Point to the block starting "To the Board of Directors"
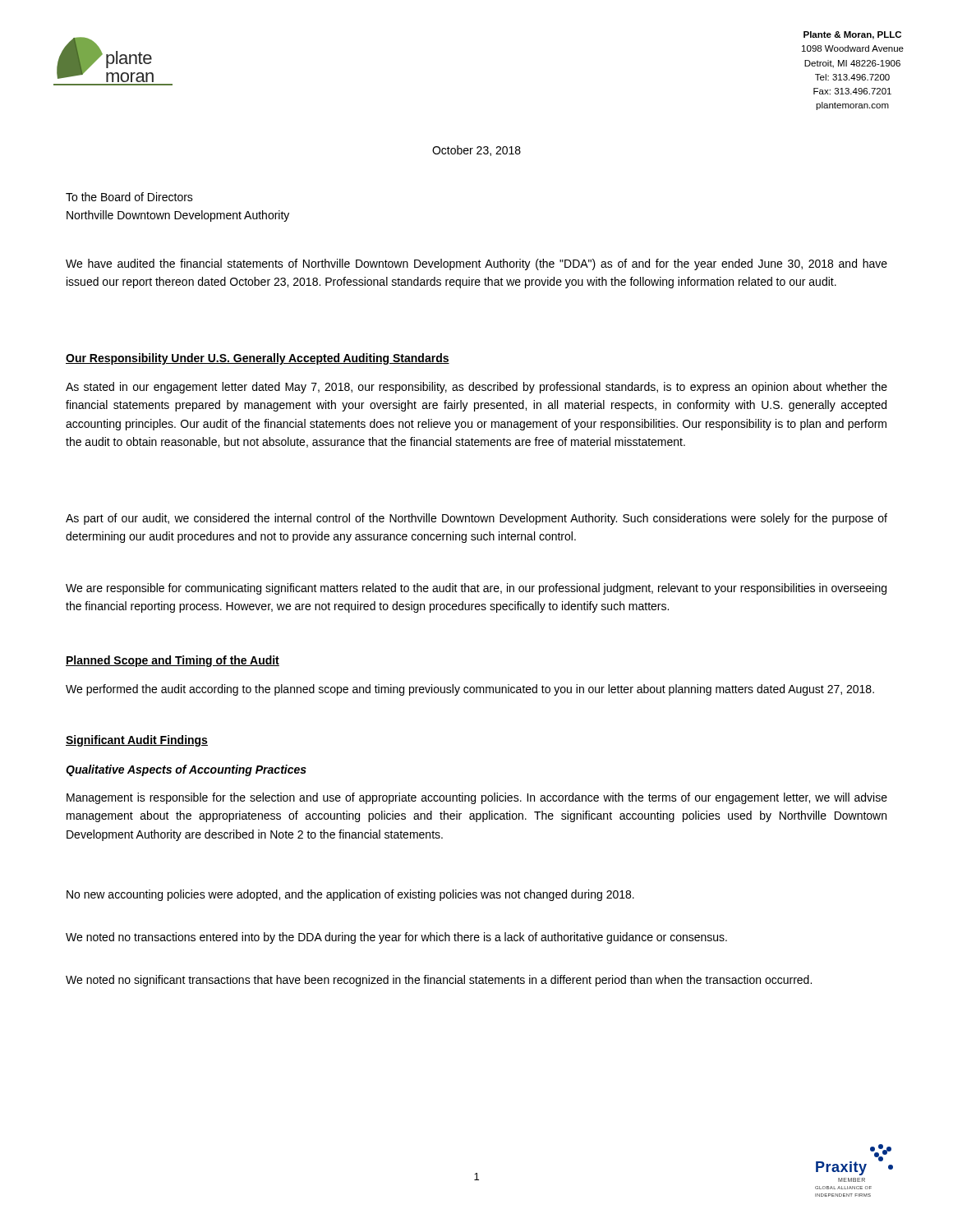Screen dimensions: 1232x953 [178, 206]
